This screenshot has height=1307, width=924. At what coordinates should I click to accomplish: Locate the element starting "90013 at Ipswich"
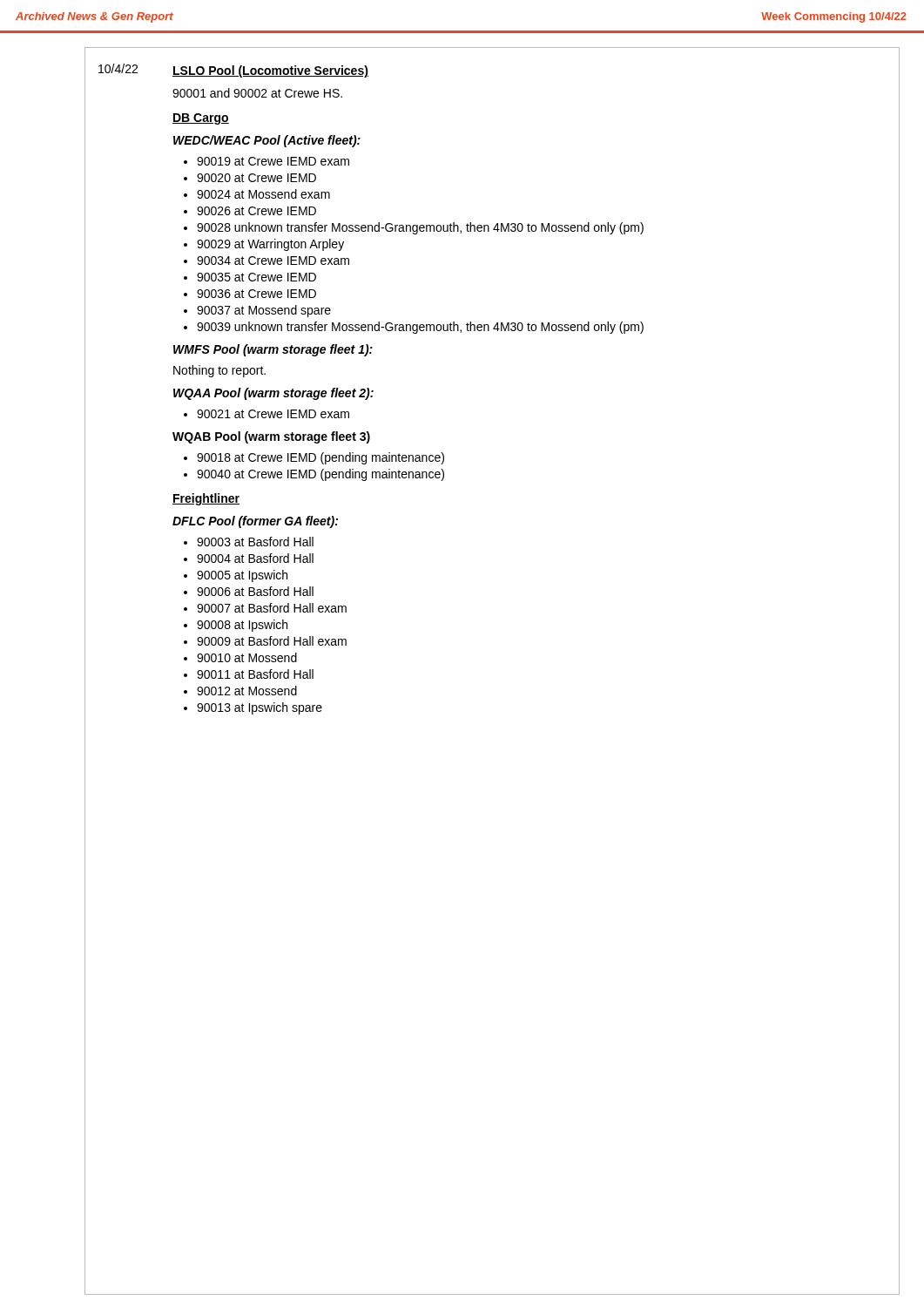pyautogui.click(x=260, y=708)
